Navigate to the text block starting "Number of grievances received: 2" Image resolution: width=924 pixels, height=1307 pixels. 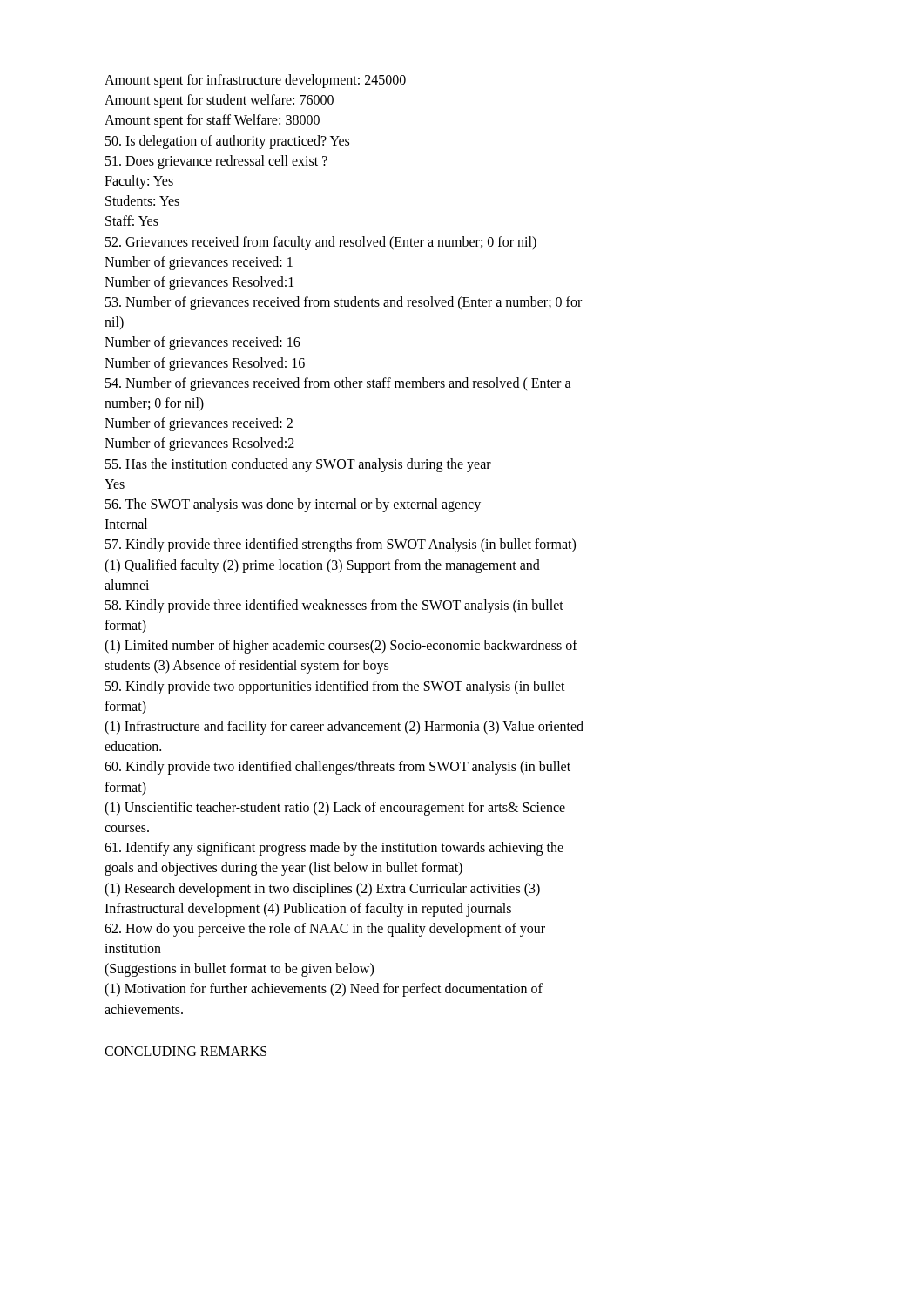(x=199, y=423)
